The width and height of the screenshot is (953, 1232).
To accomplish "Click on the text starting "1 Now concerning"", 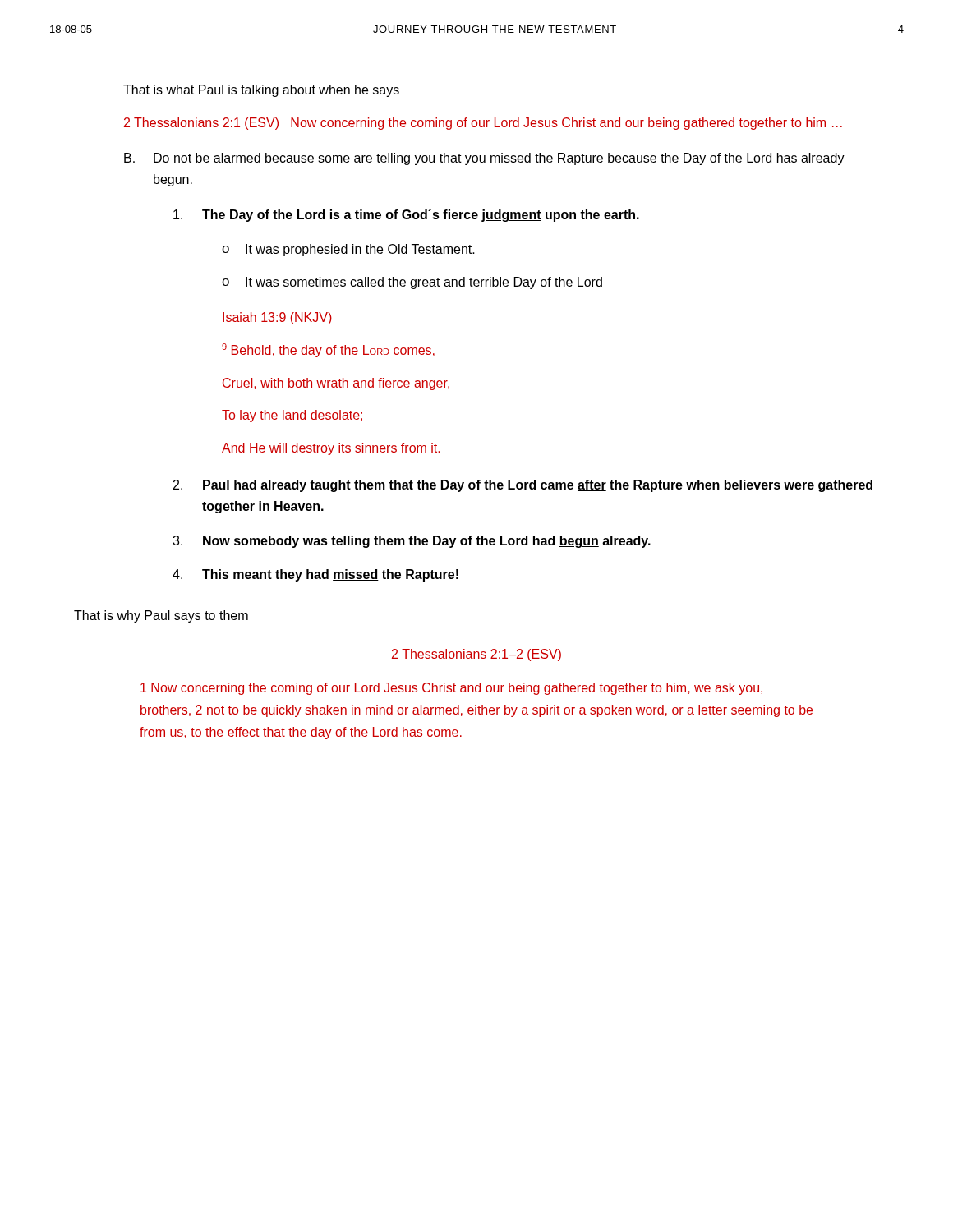I will pyautogui.click(x=476, y=710).
